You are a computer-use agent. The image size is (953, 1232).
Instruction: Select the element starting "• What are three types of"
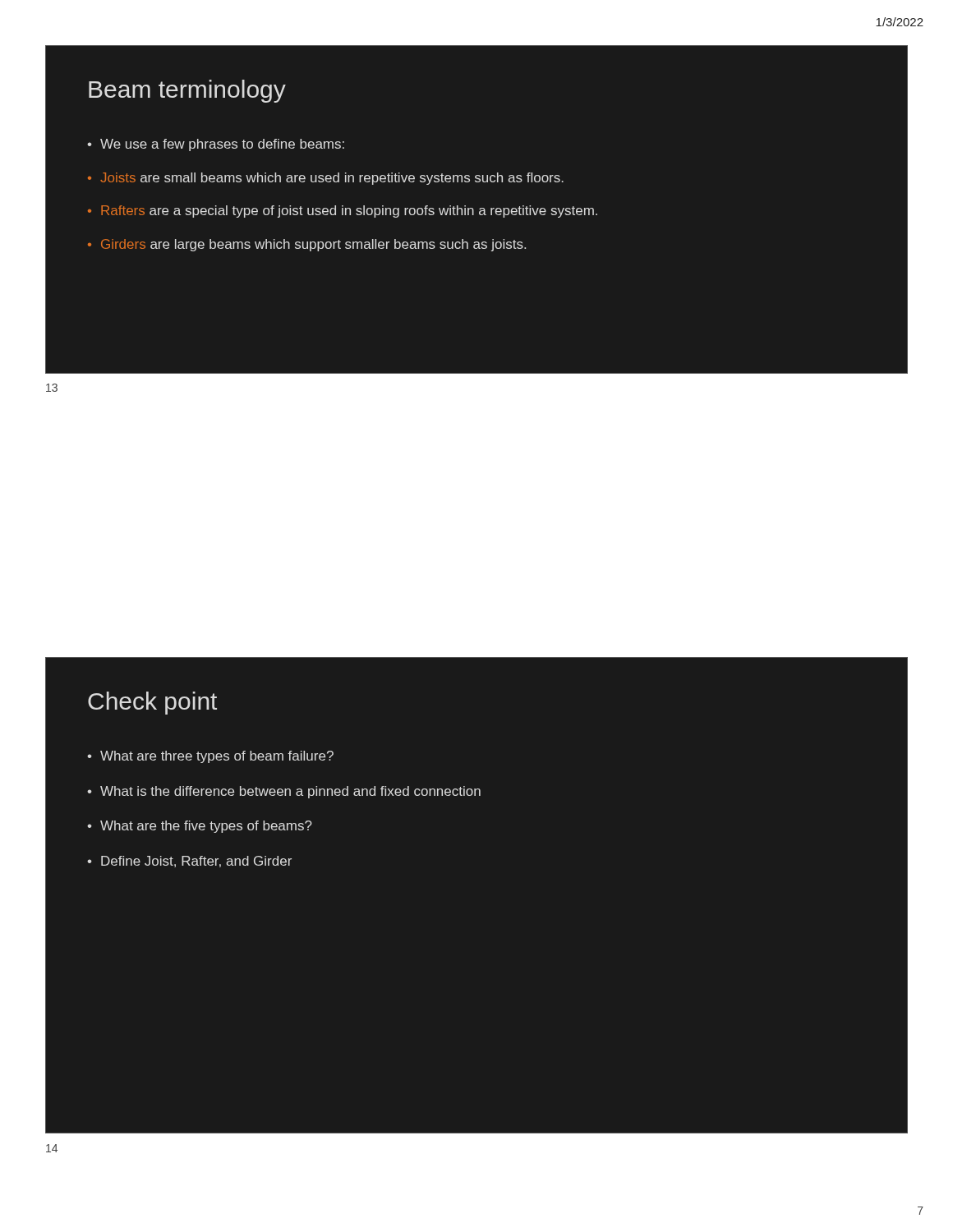pos(210,757)
